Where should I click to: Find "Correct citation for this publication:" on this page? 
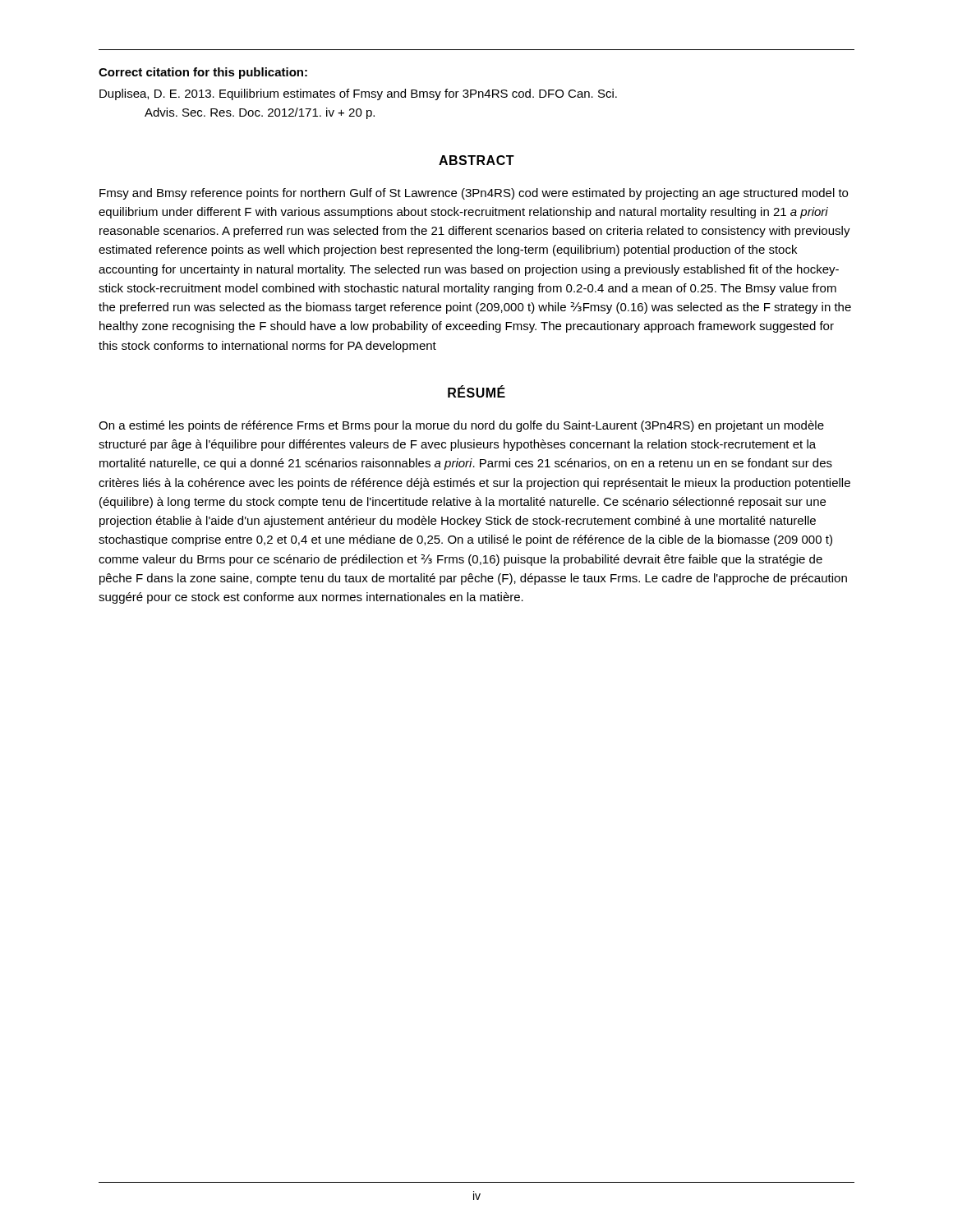pyautogui.click(x=203, y=73)
